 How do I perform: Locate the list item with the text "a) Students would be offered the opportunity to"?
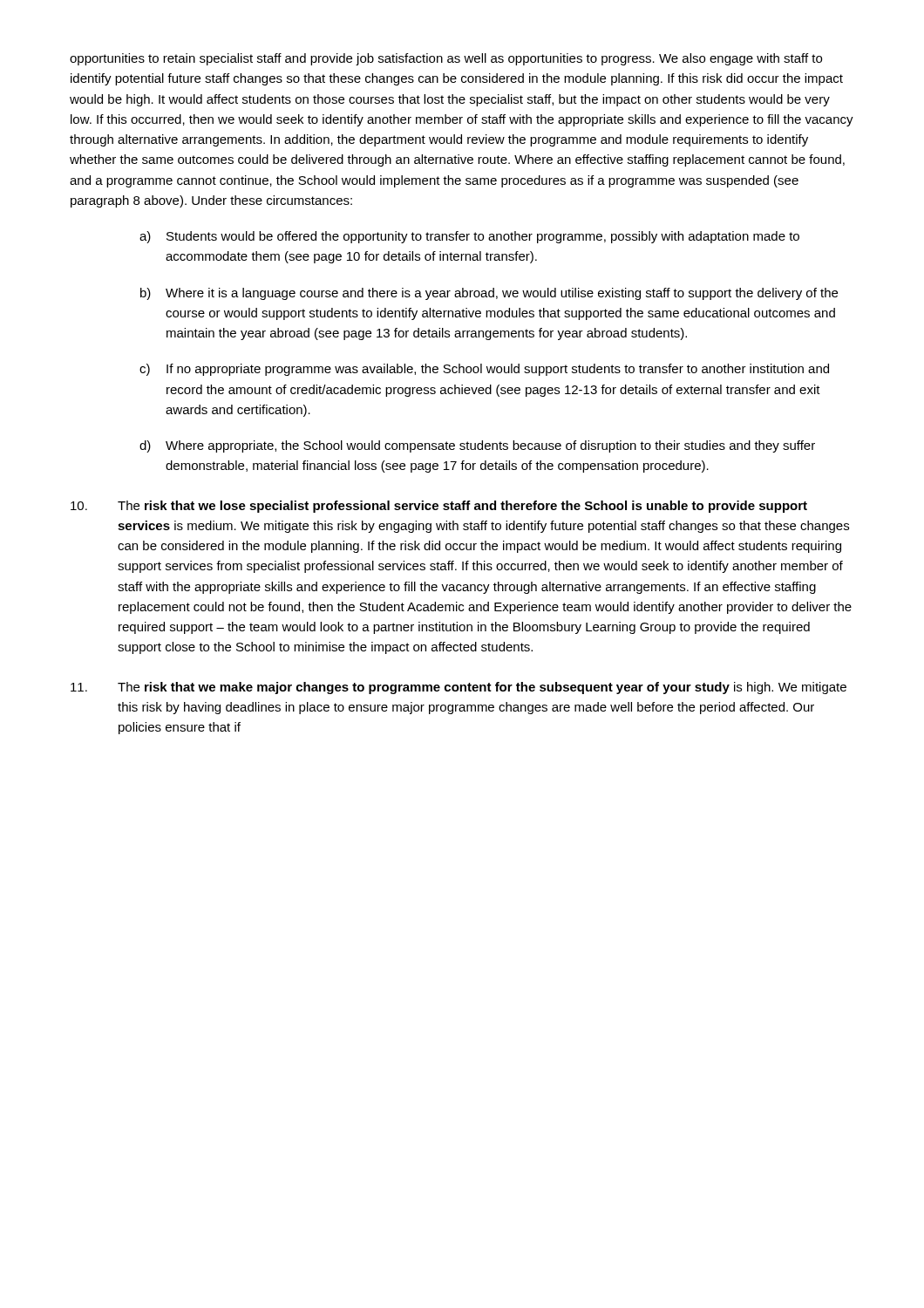coord(497,246)
